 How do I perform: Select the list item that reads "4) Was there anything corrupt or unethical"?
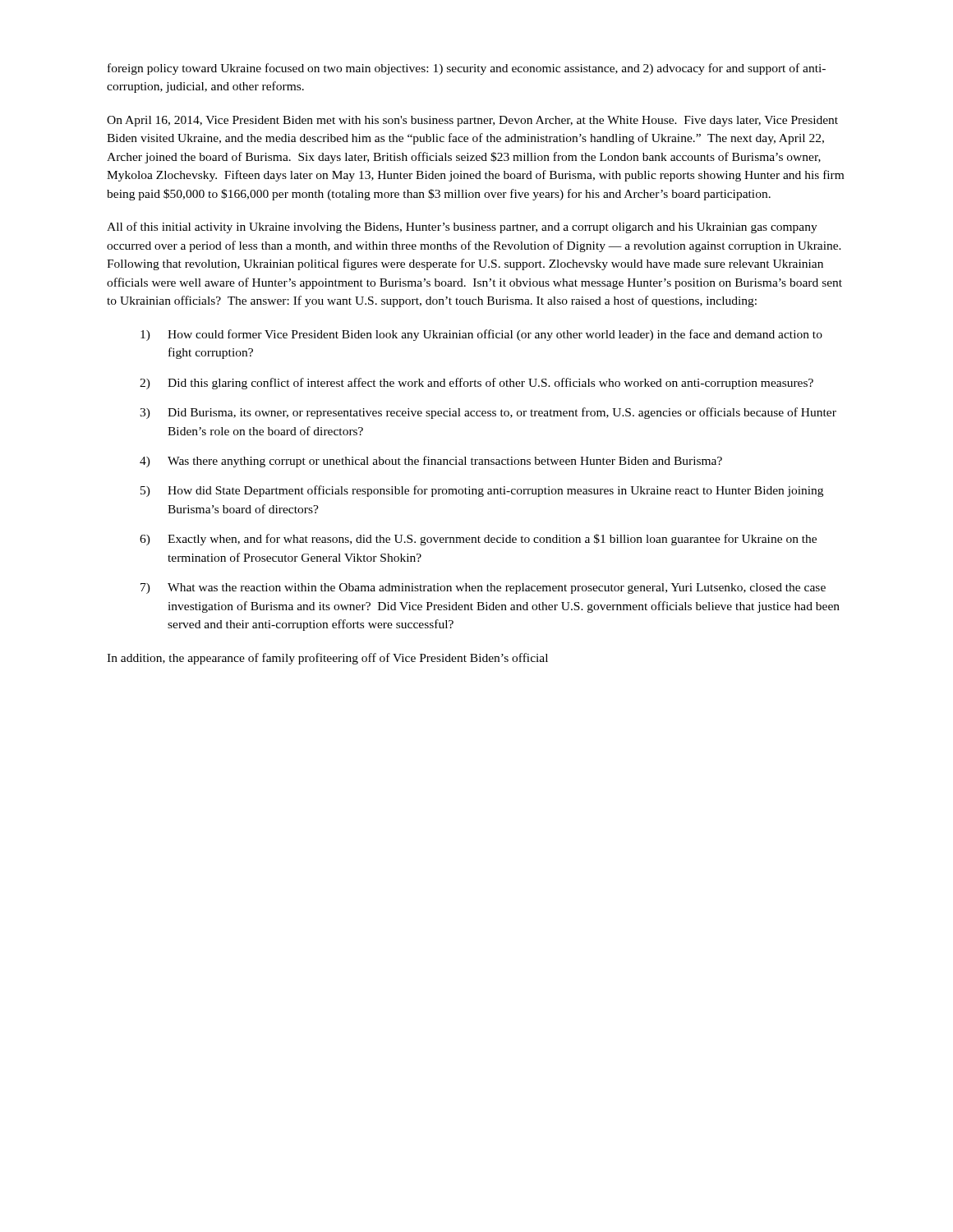click(x=493, y=461)
